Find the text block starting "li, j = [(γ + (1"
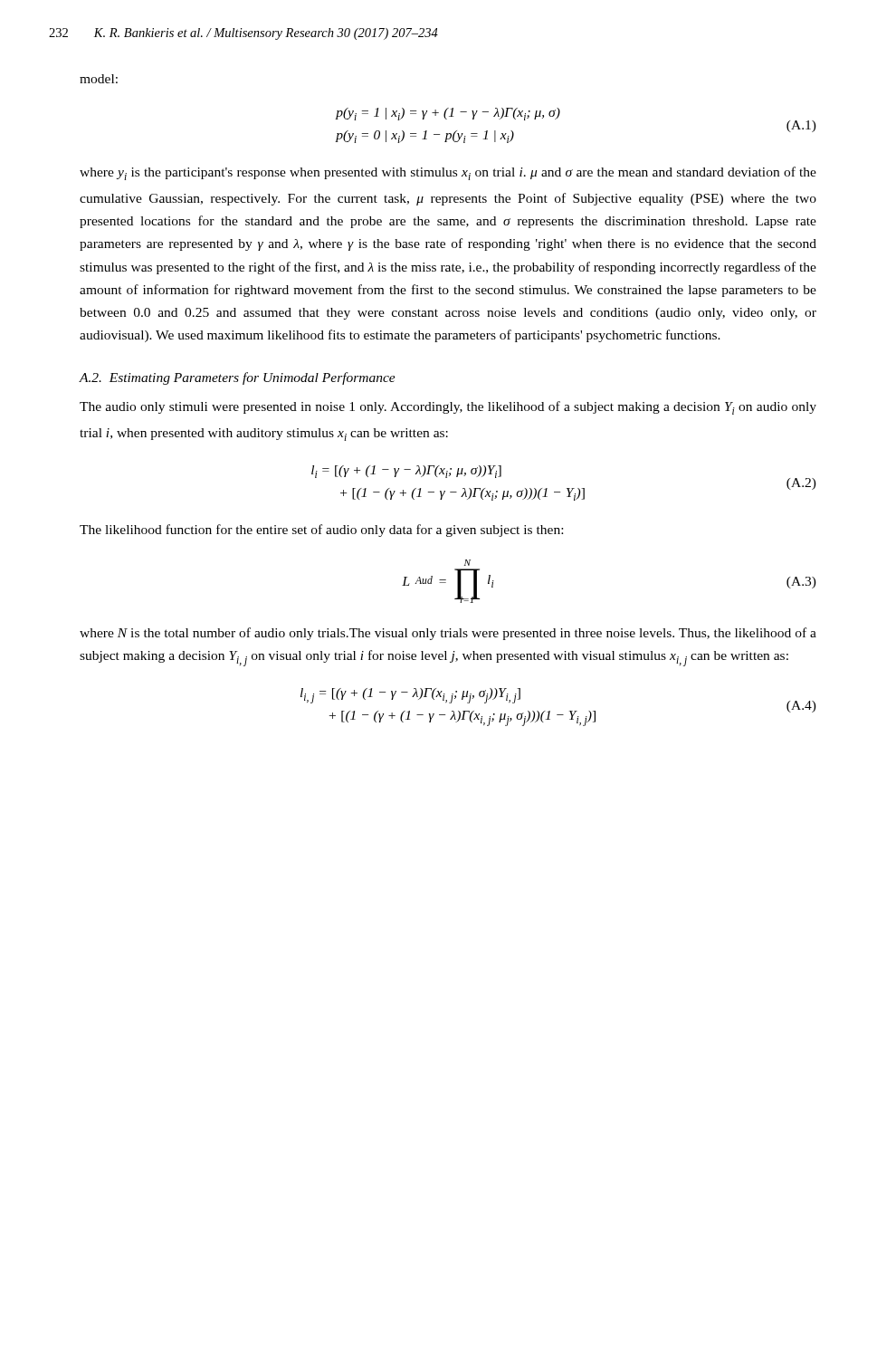 (x=558, y=705)
